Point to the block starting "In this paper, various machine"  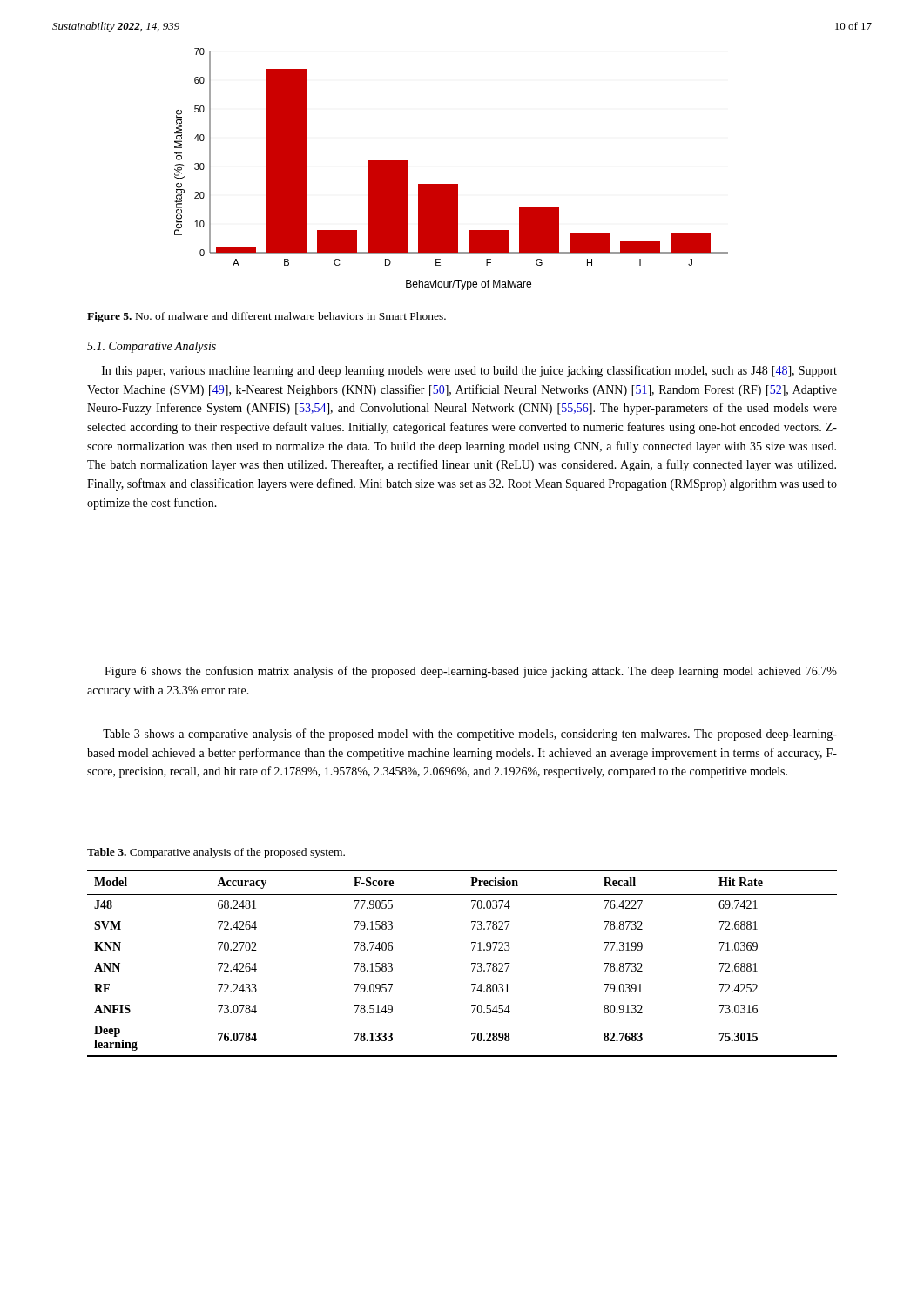pos(462,437)
